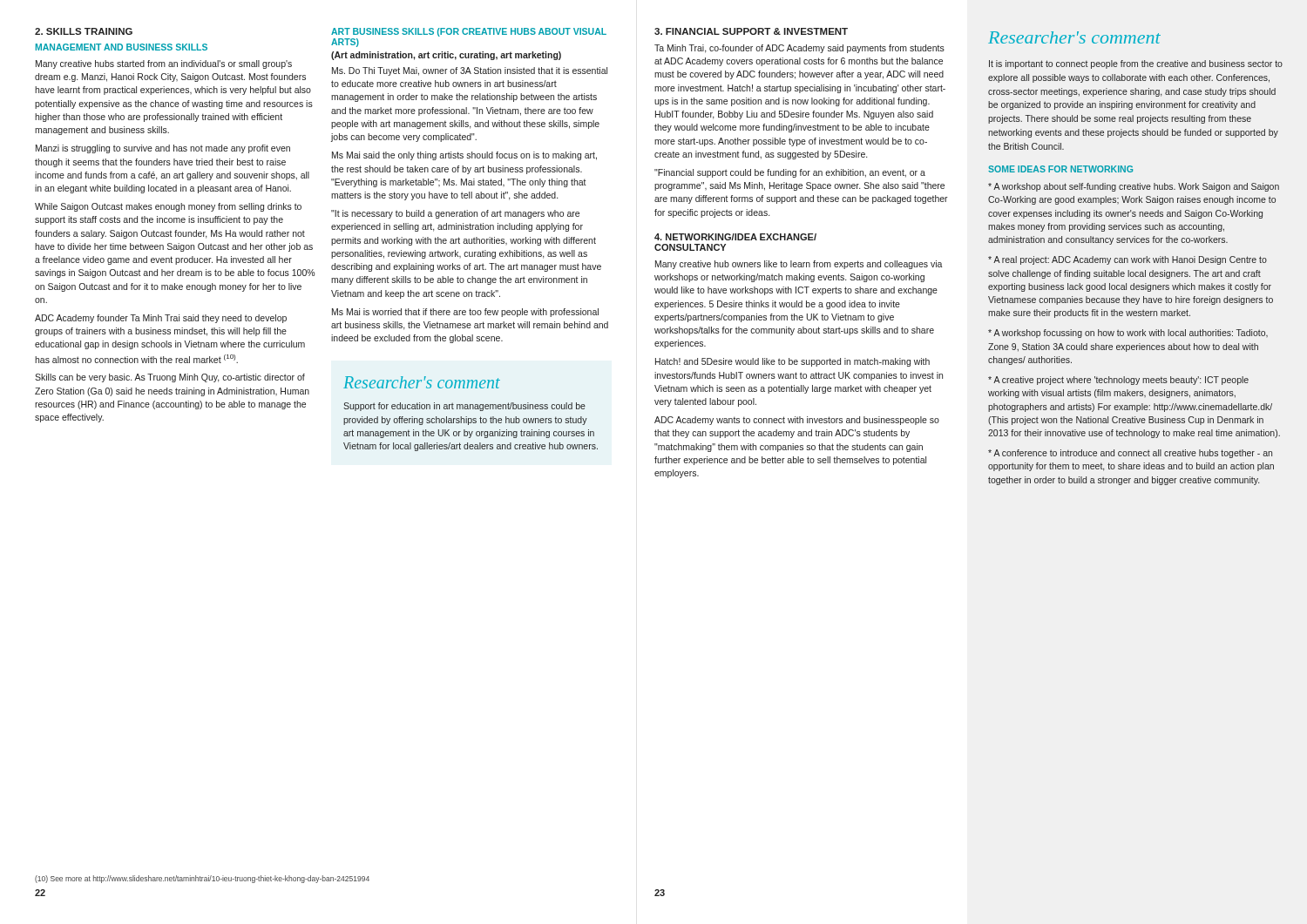Image resolution: width=1307 pixels, height=924 pixels.
Task: Navigate to the text block starting ""Financial support could"
Action: tap(802, 193)
